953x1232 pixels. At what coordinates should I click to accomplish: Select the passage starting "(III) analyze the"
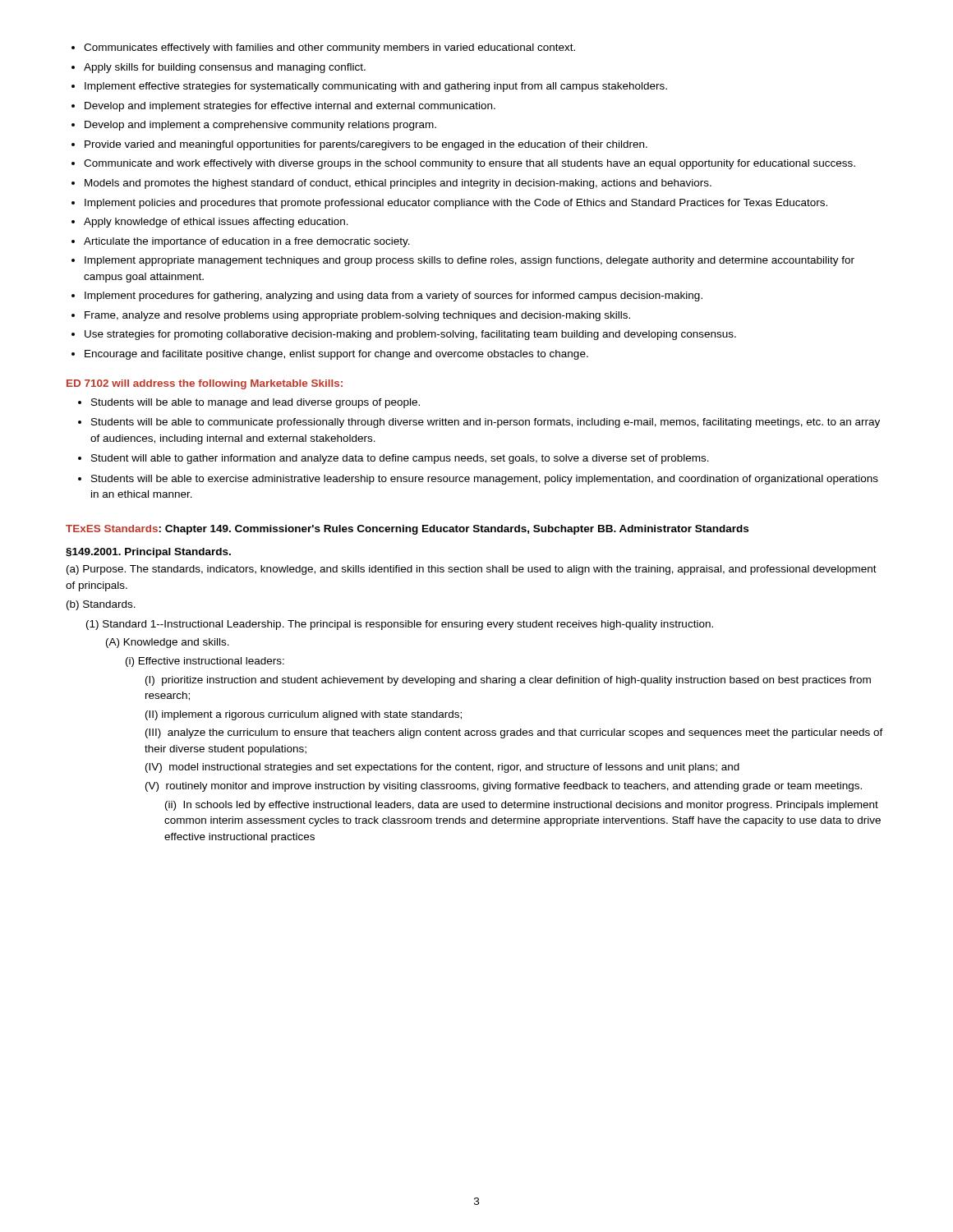point(514,740)
